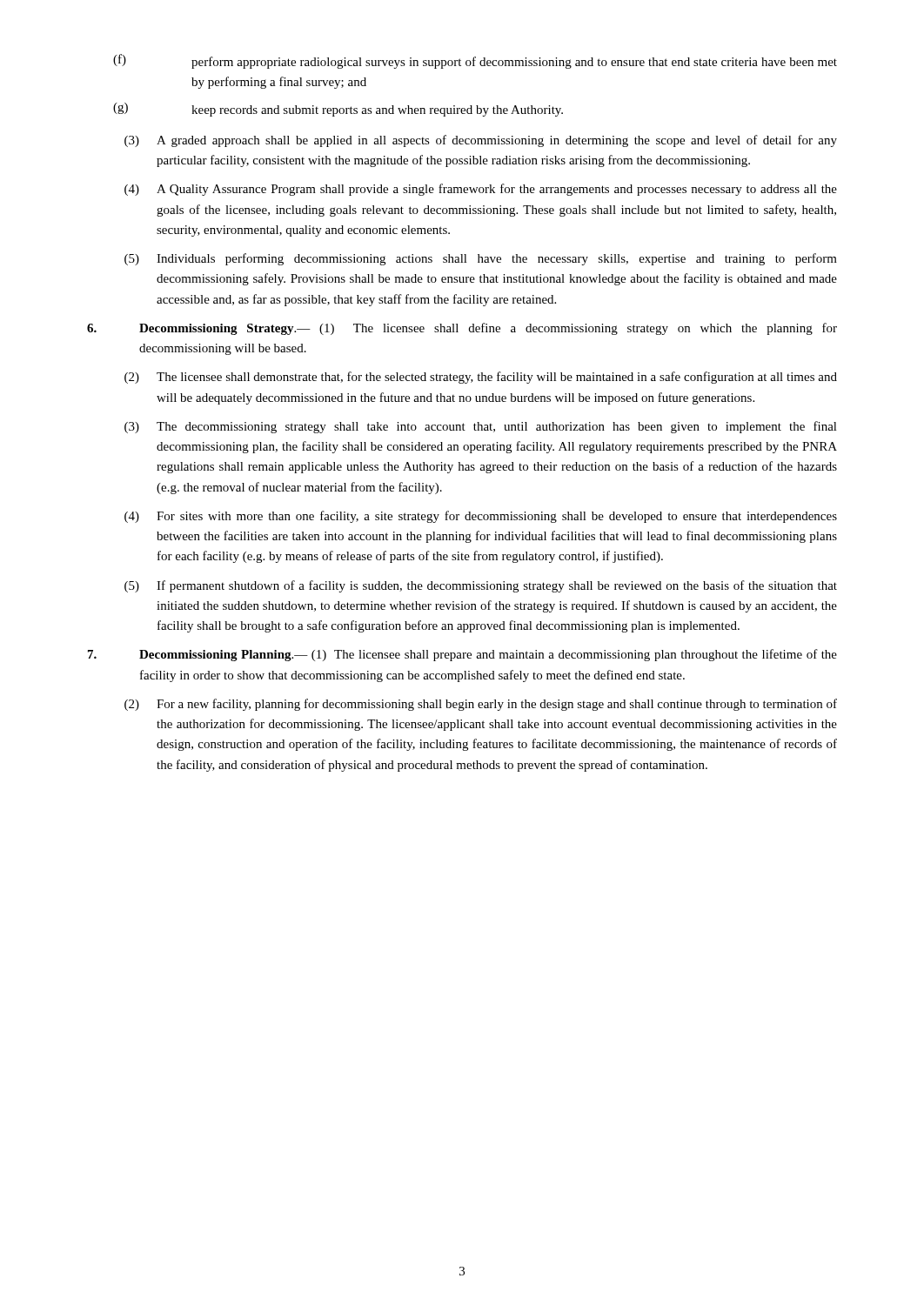Screen dimensions: 1305x924
Task: Select the region starting "(5) Individuals performing decommissioning actions shall have the"
Action: tap(462, 279)
